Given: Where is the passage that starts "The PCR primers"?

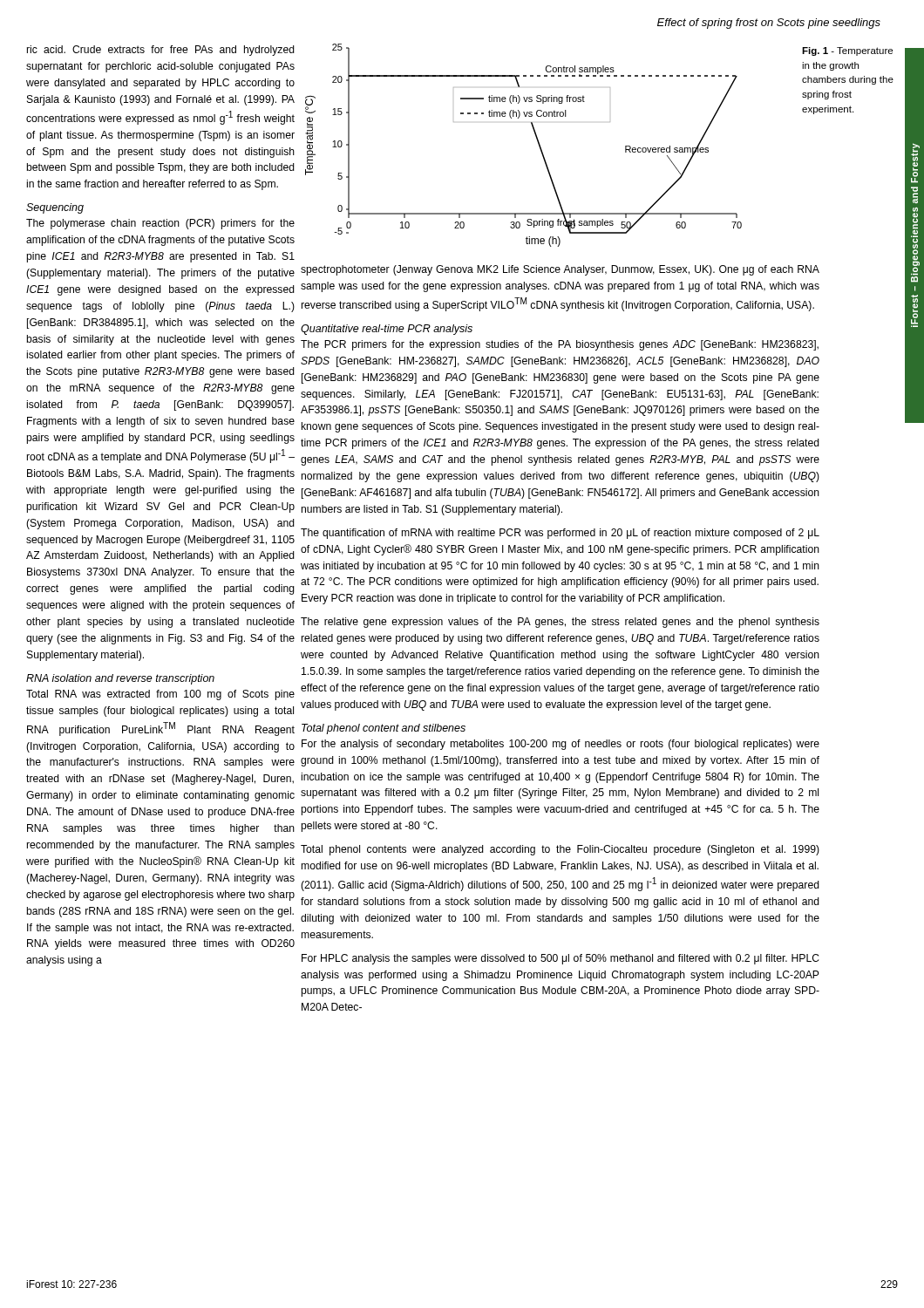Looking at the screenshot, I should (x=560, y=427).
